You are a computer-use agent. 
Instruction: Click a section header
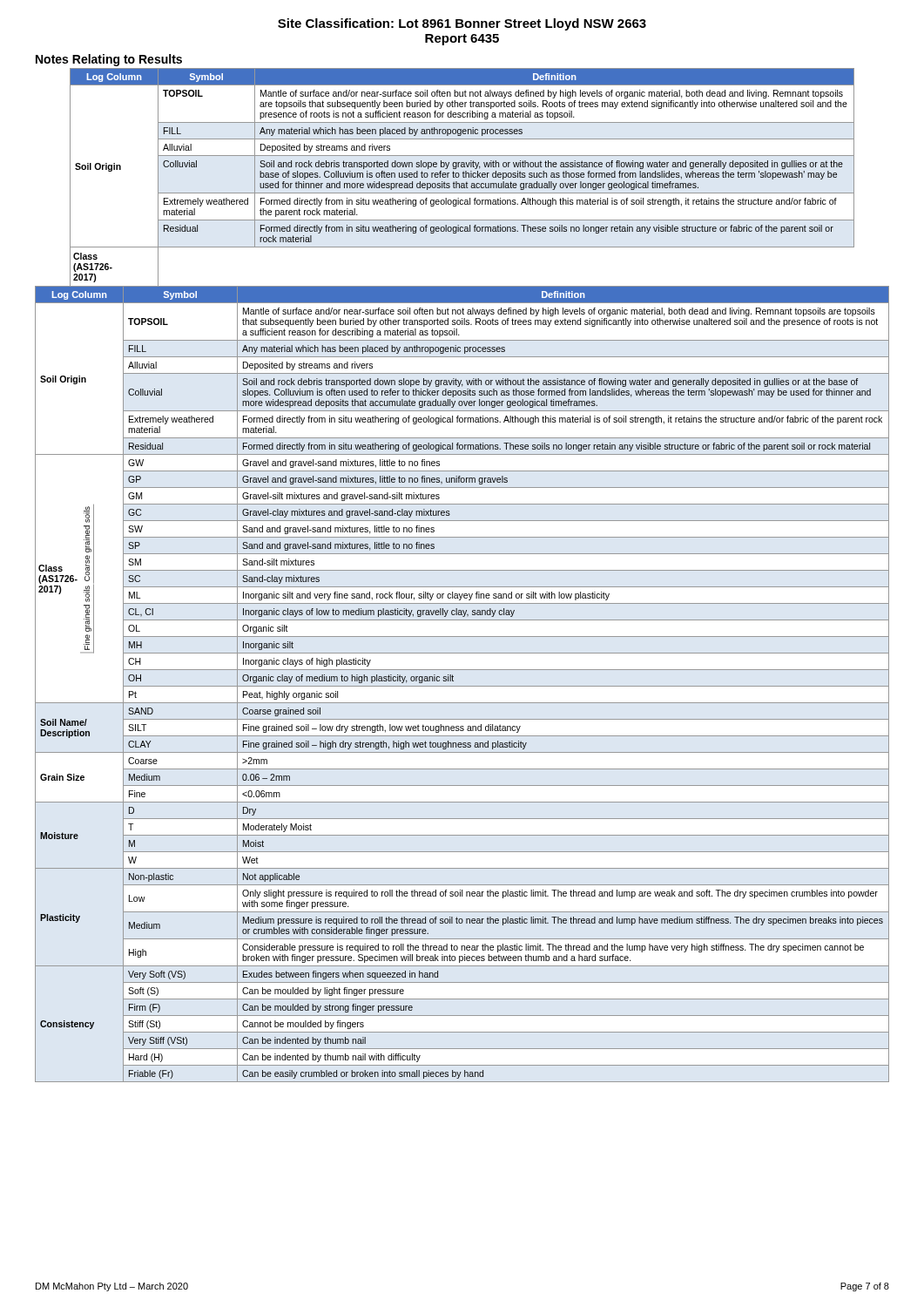coord(109,59)
